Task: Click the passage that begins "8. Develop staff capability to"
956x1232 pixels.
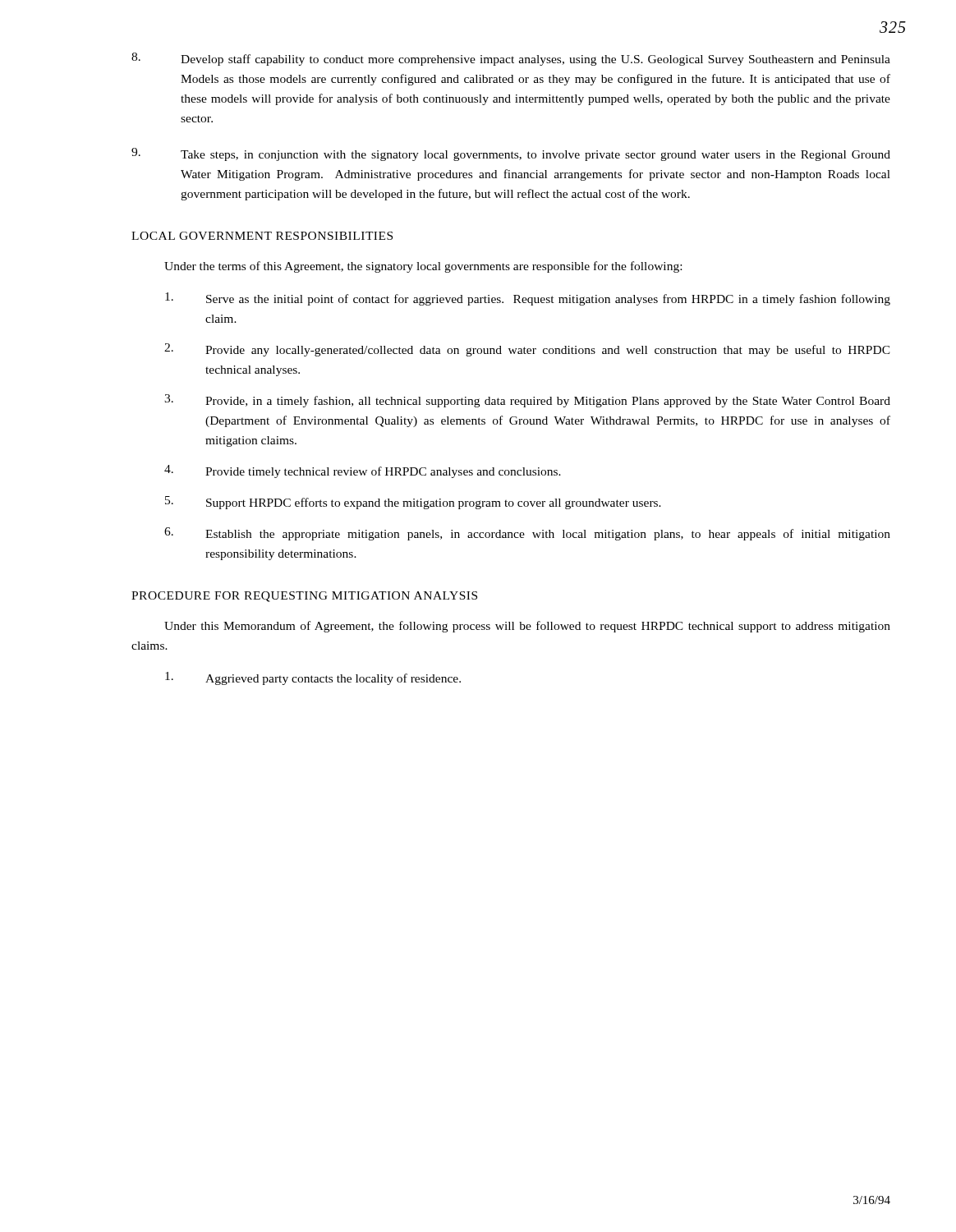Action: pos(511,89)
